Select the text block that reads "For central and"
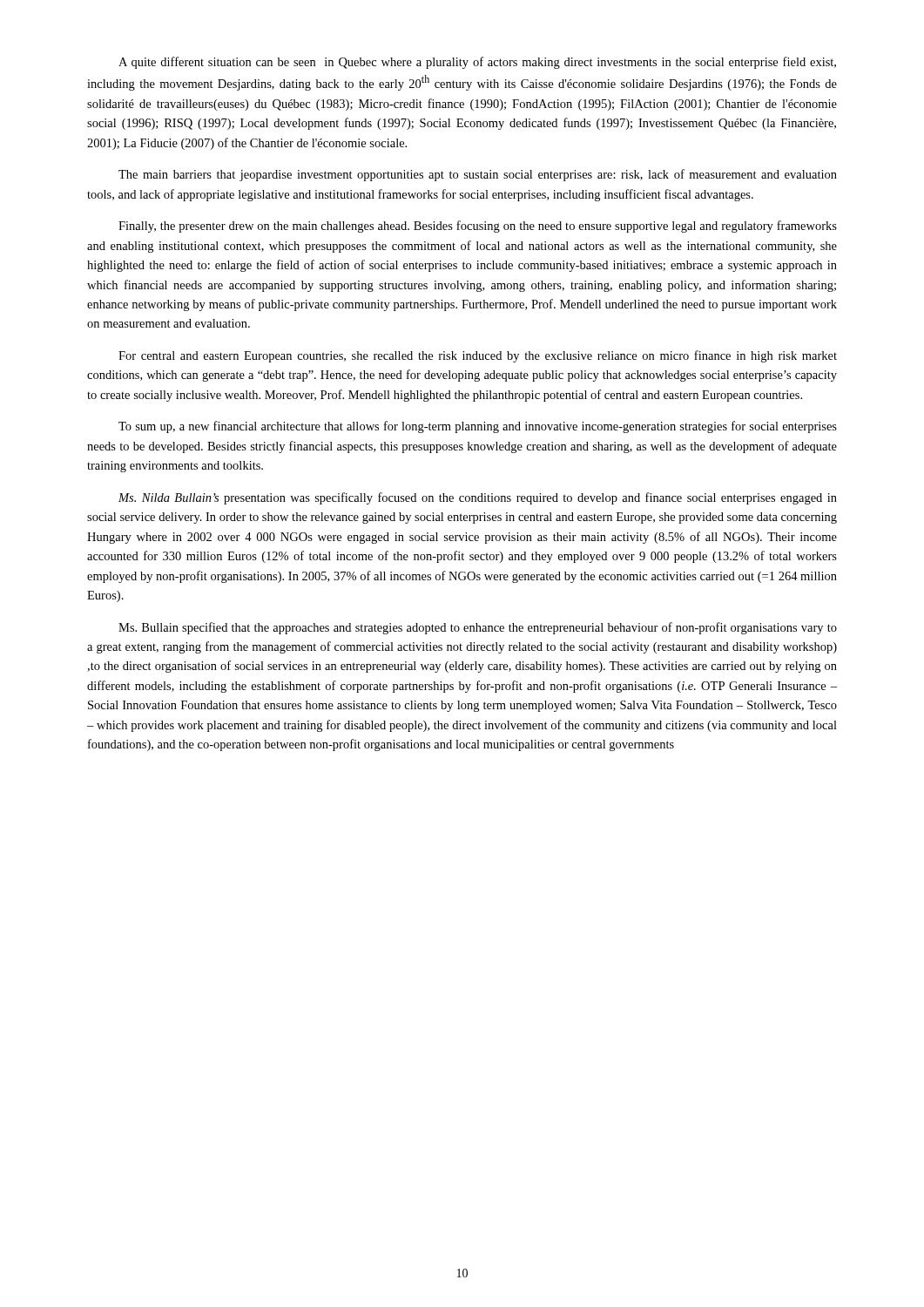Viewport: 924px width, 1307px height. click(x=462, y=375)
